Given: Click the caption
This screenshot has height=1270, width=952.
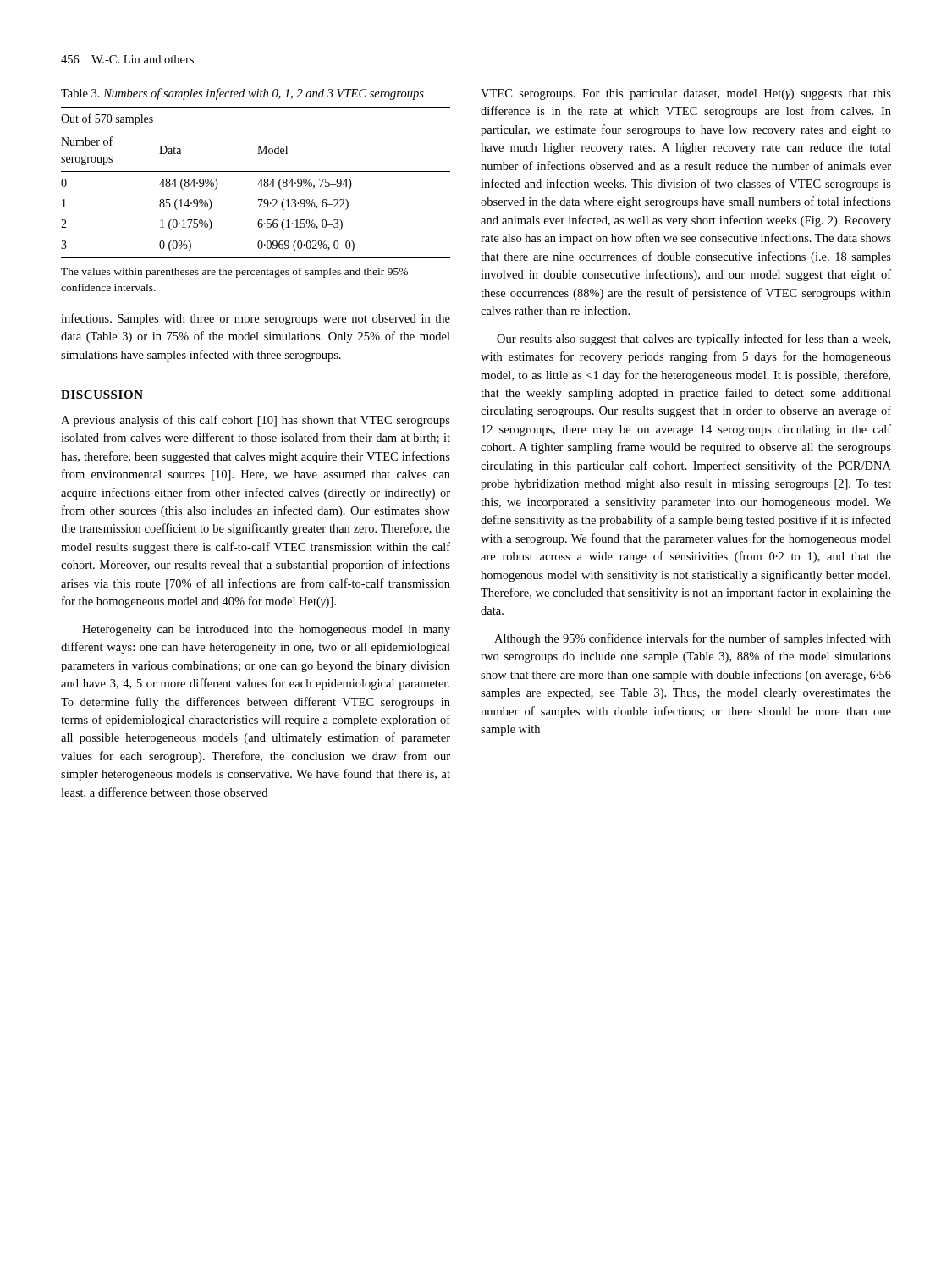Looking at the screenshot, I should [x=242, y=93].
